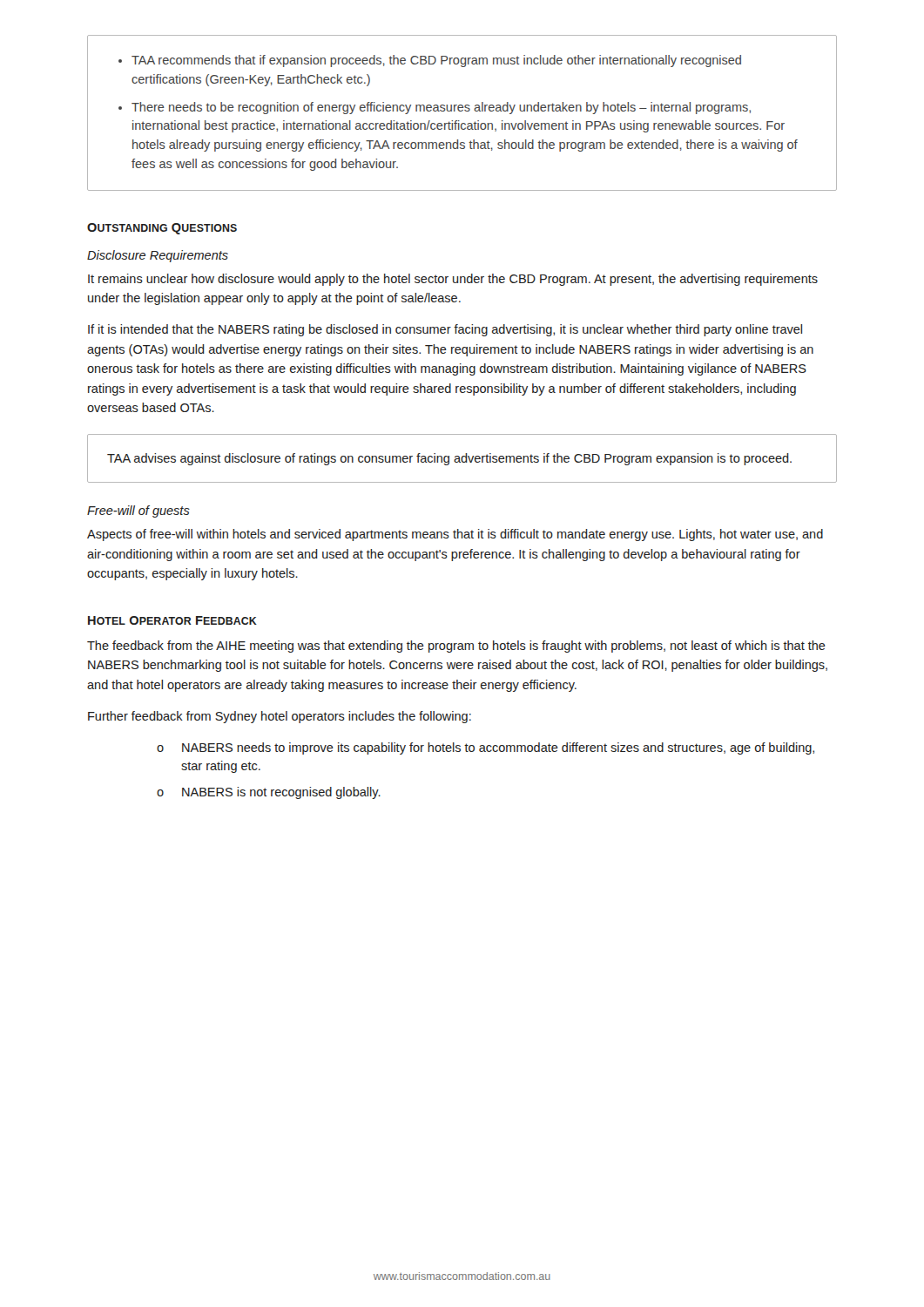Screen dimensions: 1307x924
Task: Navigate to the text block starting "o NABERS needs to improve its capability"
Action: coord(497,757)
